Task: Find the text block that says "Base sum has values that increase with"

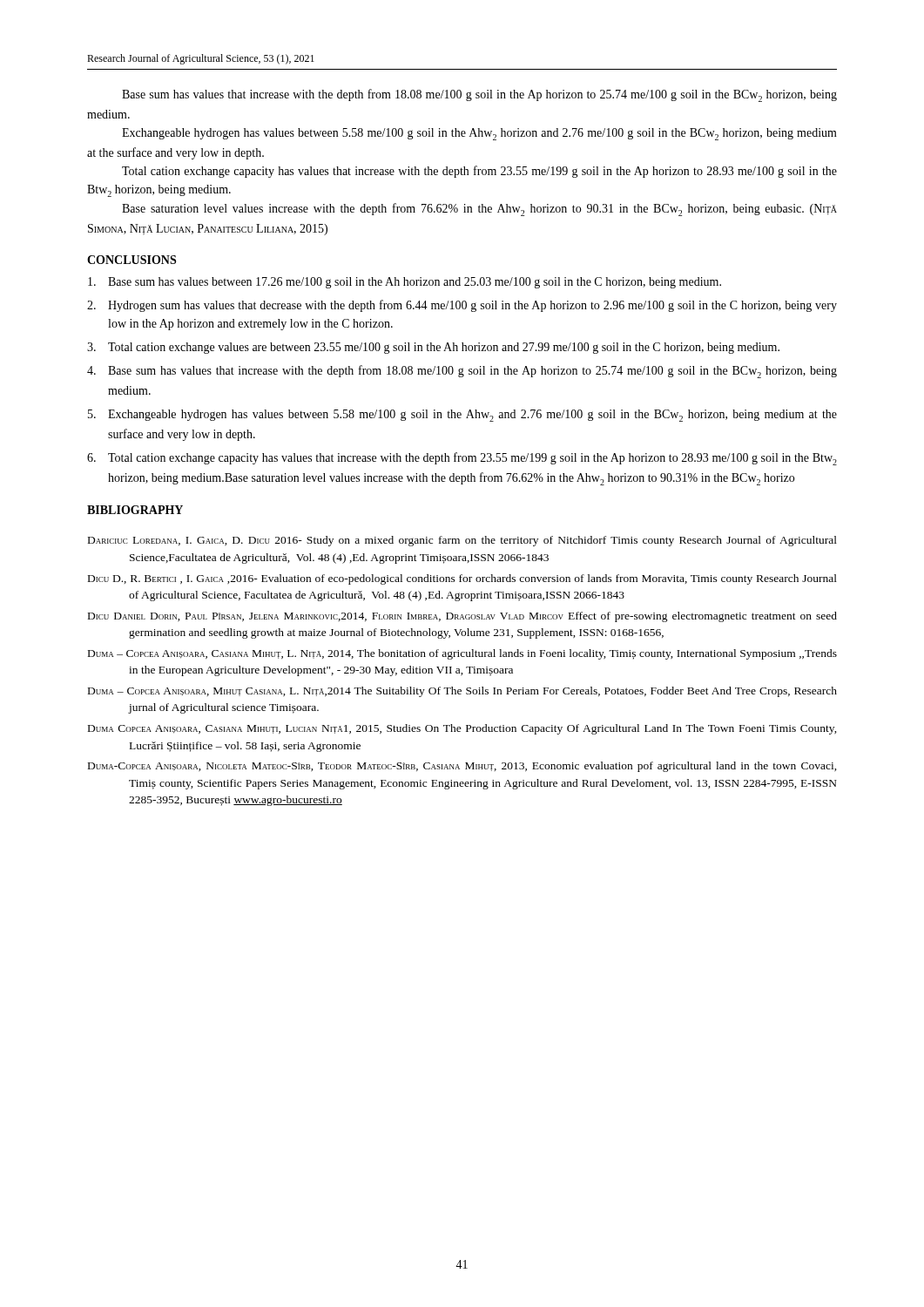Action: [462, 162]
